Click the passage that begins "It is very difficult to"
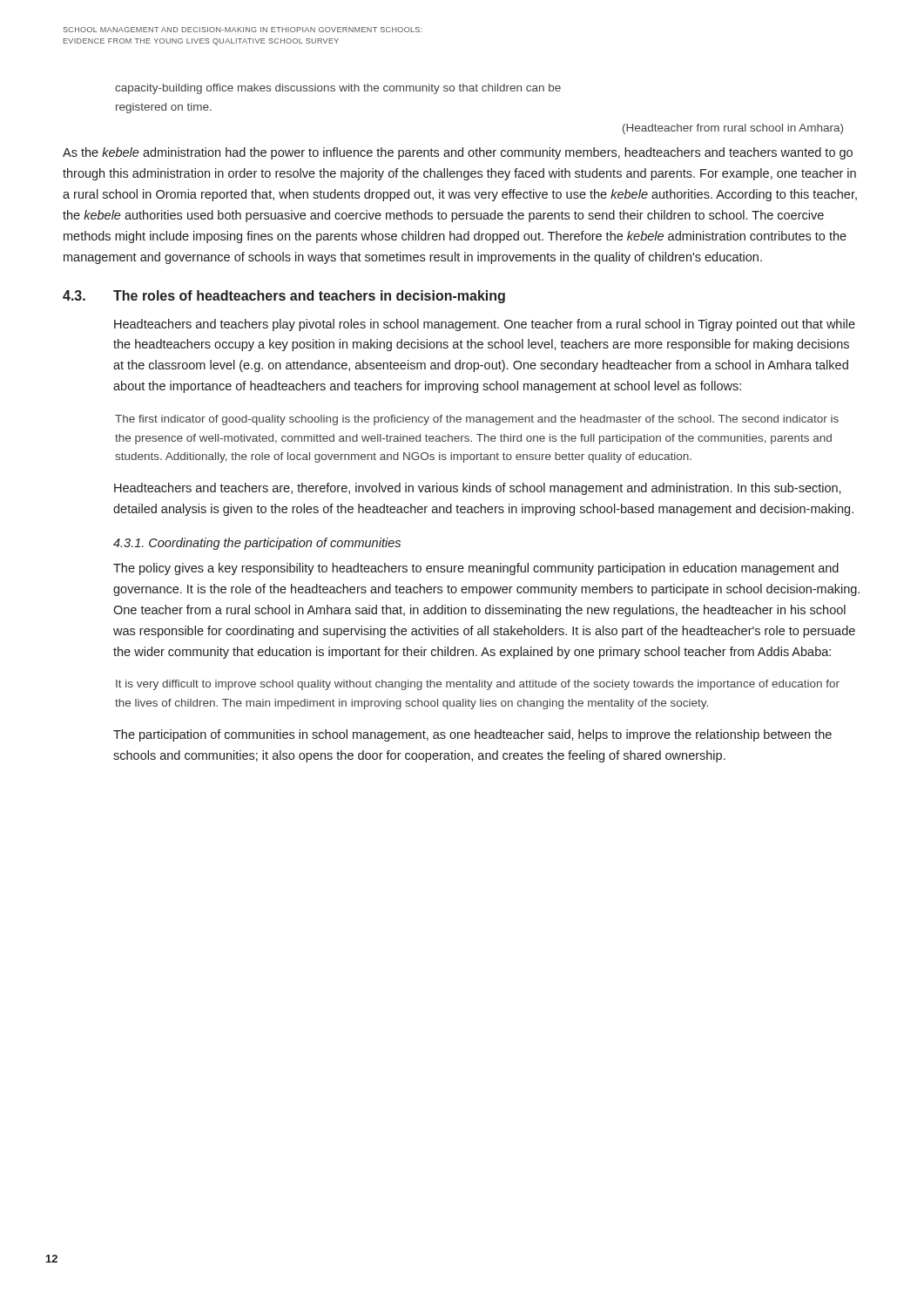924x1307 pixels. (477, 693)
